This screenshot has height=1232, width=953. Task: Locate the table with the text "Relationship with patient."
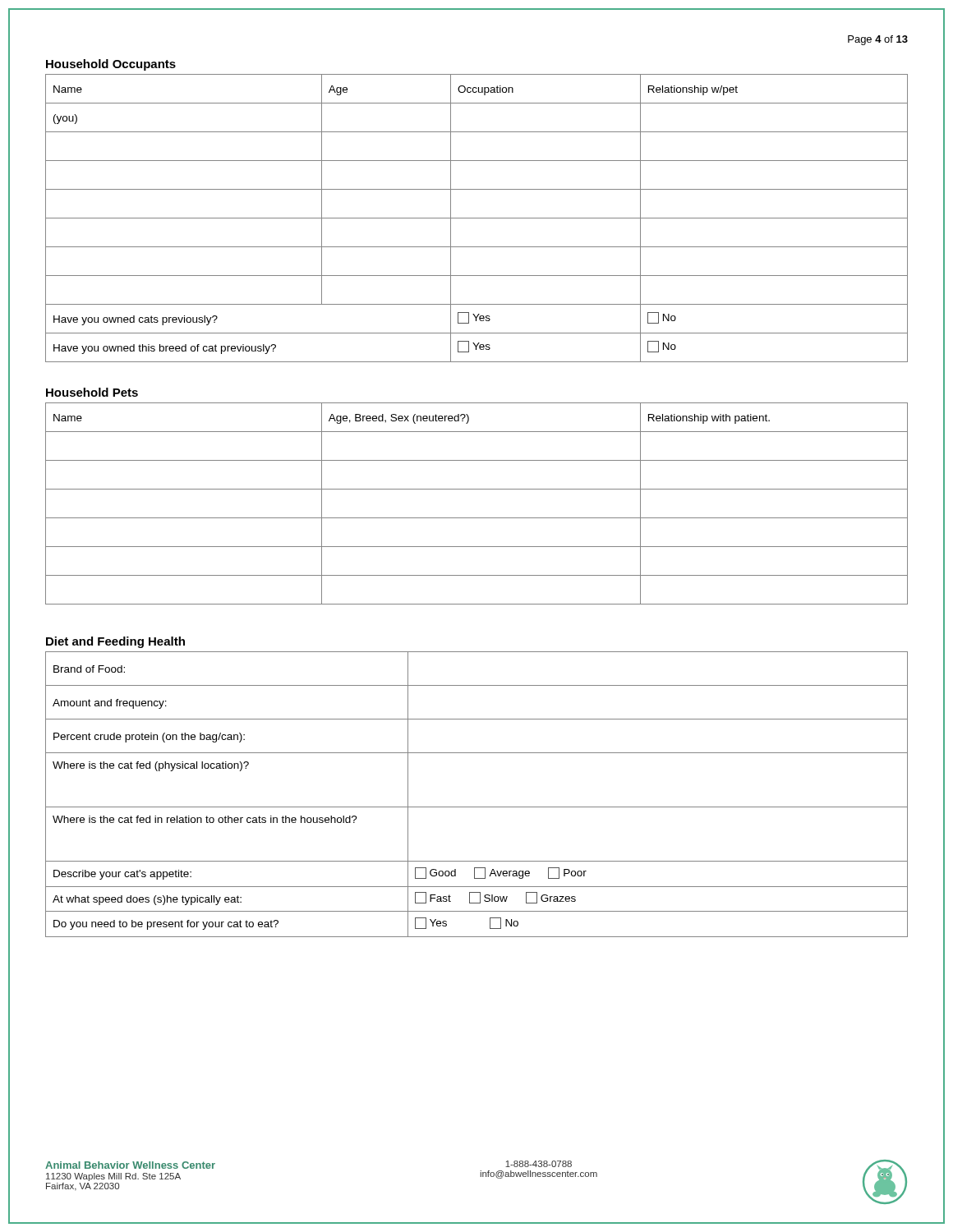pos(476,504)
